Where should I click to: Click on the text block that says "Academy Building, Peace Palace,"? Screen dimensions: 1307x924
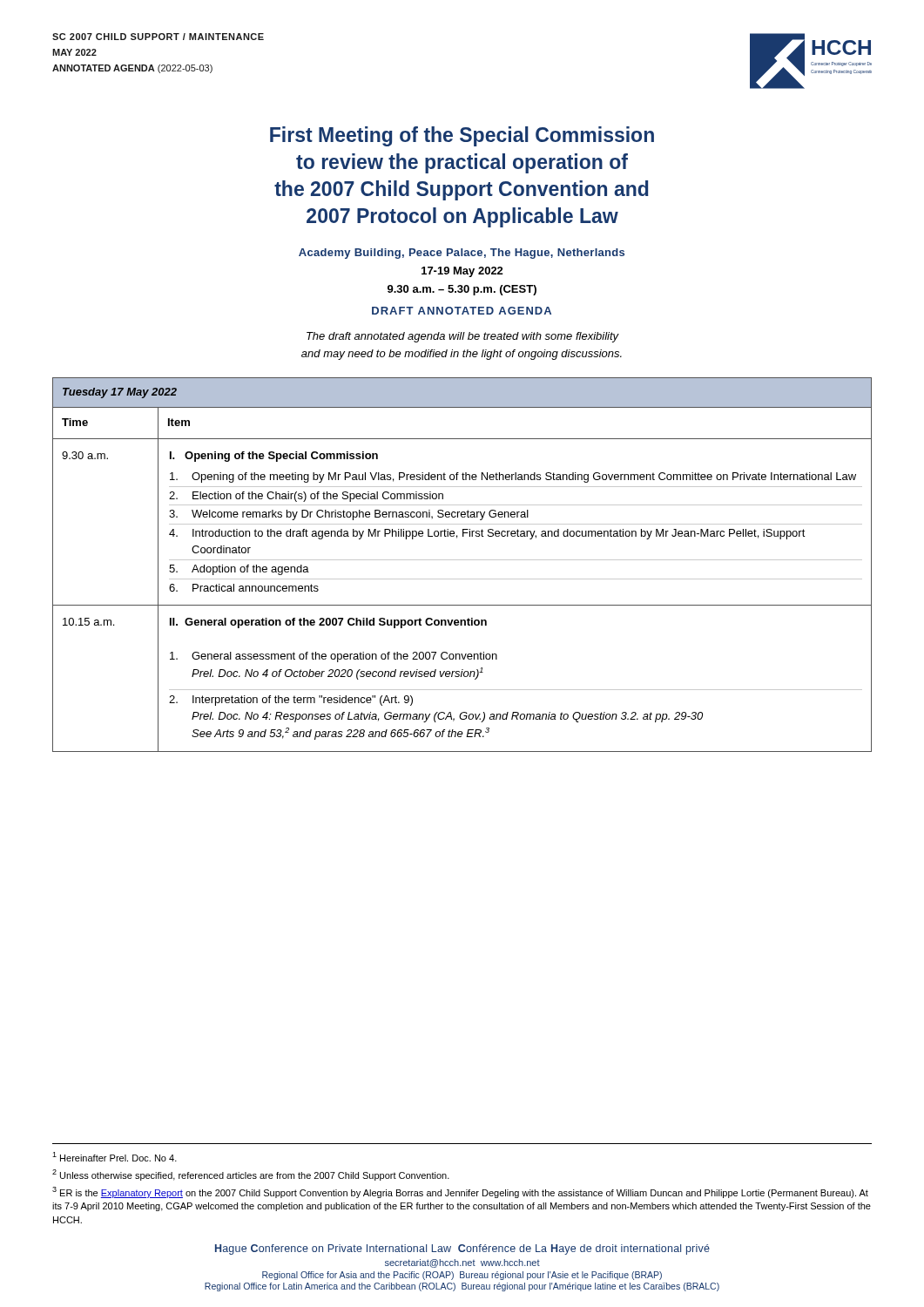[462, 252]
